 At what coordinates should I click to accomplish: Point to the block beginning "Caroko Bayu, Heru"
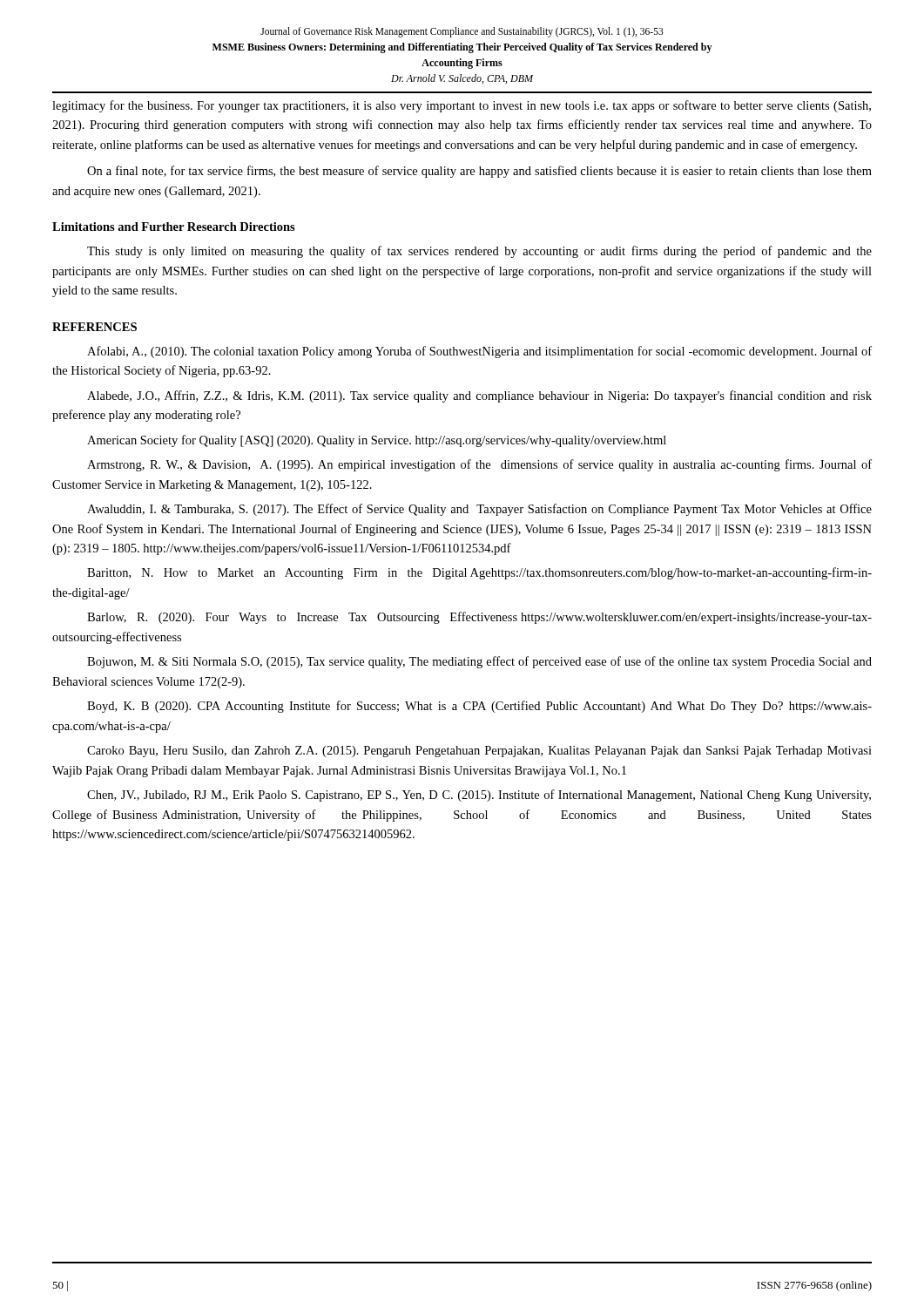click(x=462, y=760)
